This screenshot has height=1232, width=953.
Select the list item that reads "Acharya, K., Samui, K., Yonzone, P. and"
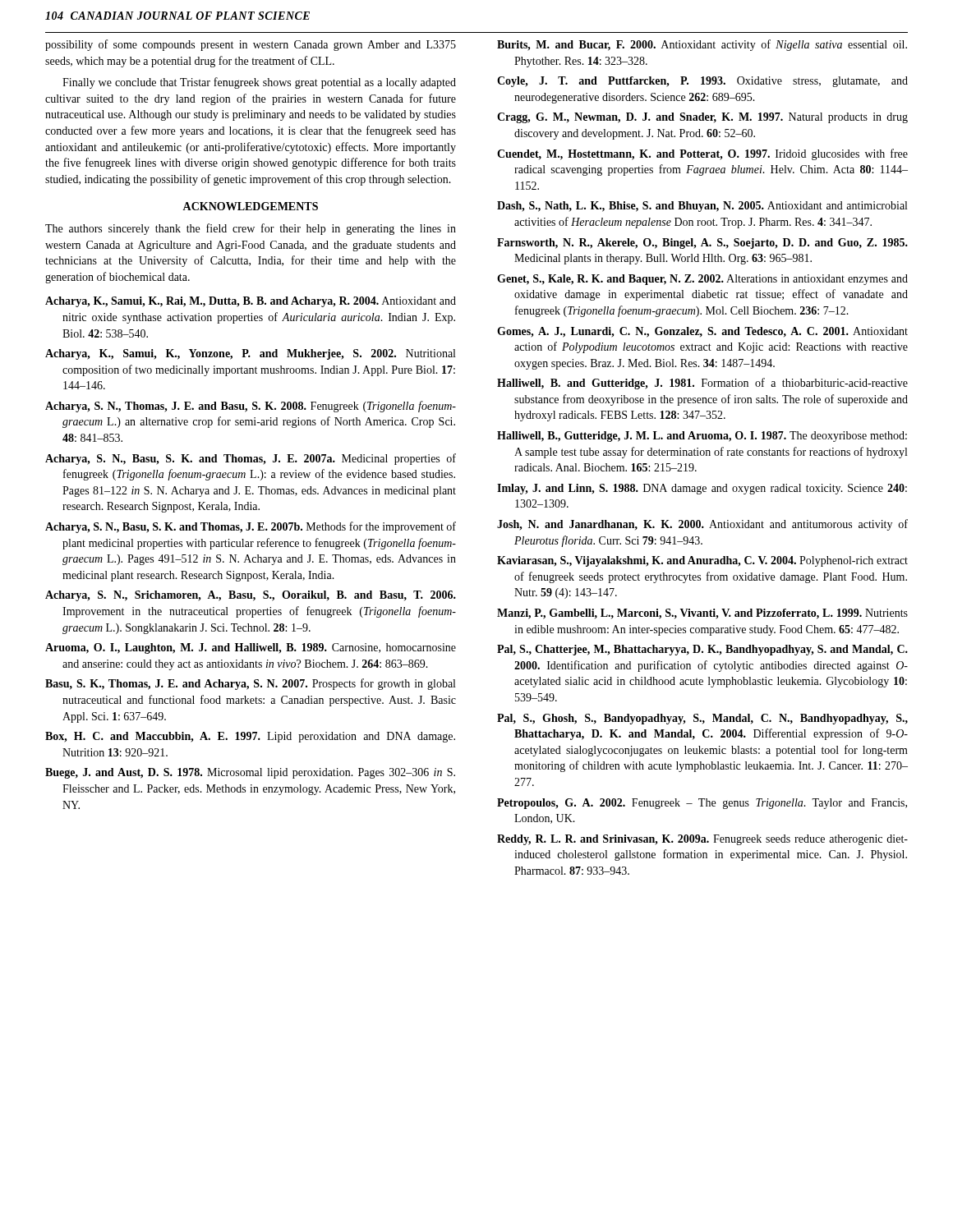tap(251, 370)
